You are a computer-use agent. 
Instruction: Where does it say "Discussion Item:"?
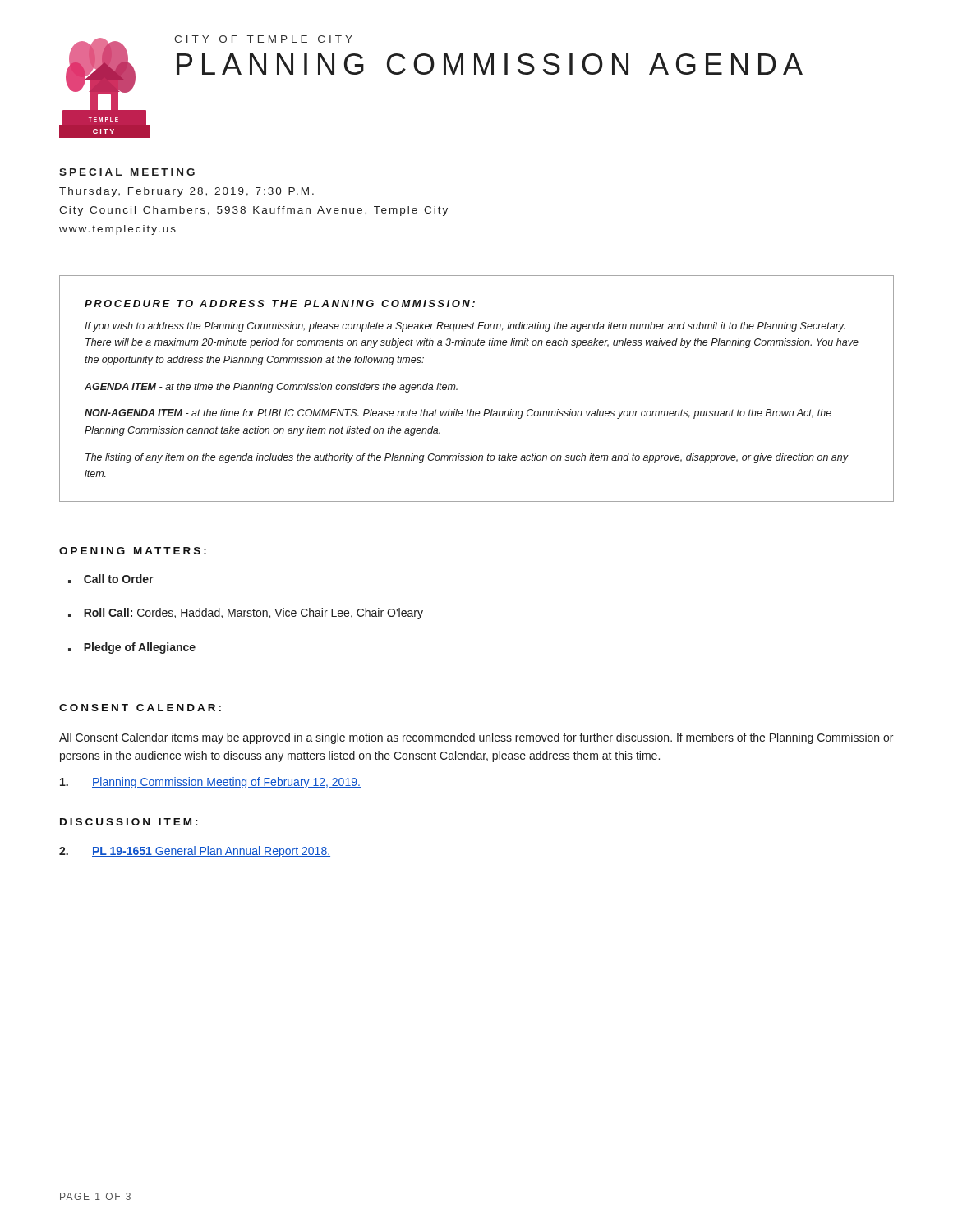coord(130,821)
